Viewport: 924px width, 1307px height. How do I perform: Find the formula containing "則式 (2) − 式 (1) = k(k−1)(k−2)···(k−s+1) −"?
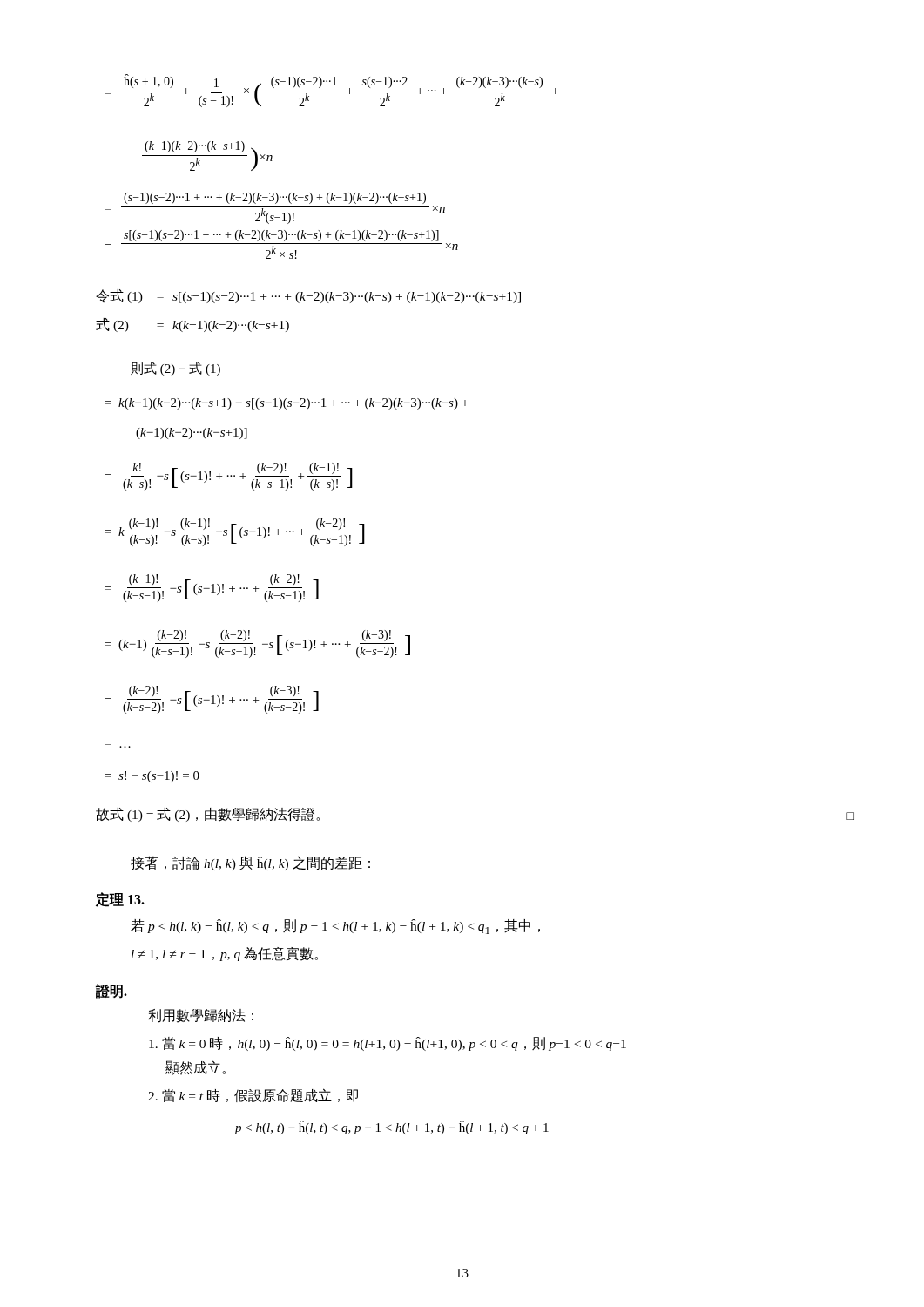[x=175, y=369]
